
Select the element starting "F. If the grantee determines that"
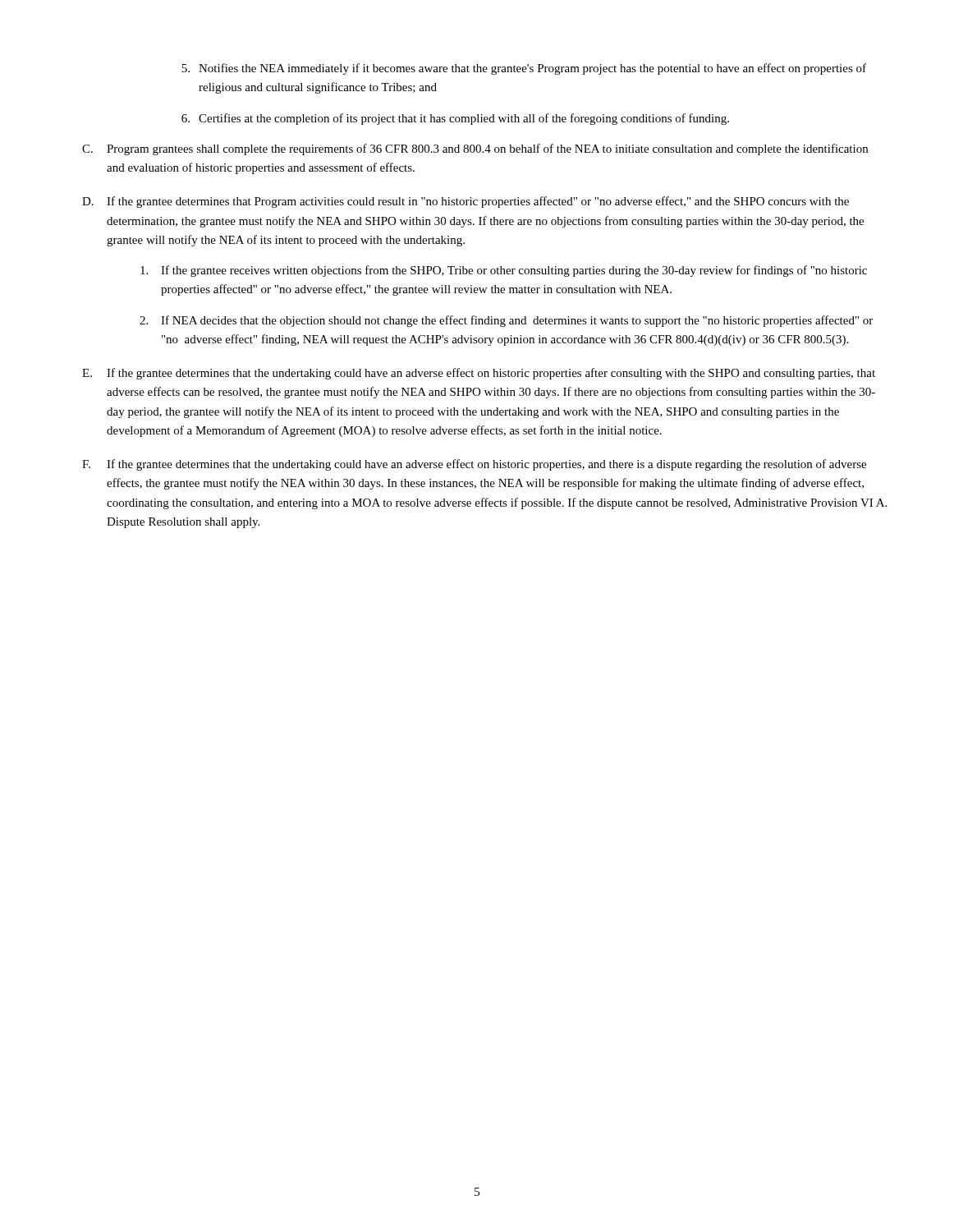[485, 493]
